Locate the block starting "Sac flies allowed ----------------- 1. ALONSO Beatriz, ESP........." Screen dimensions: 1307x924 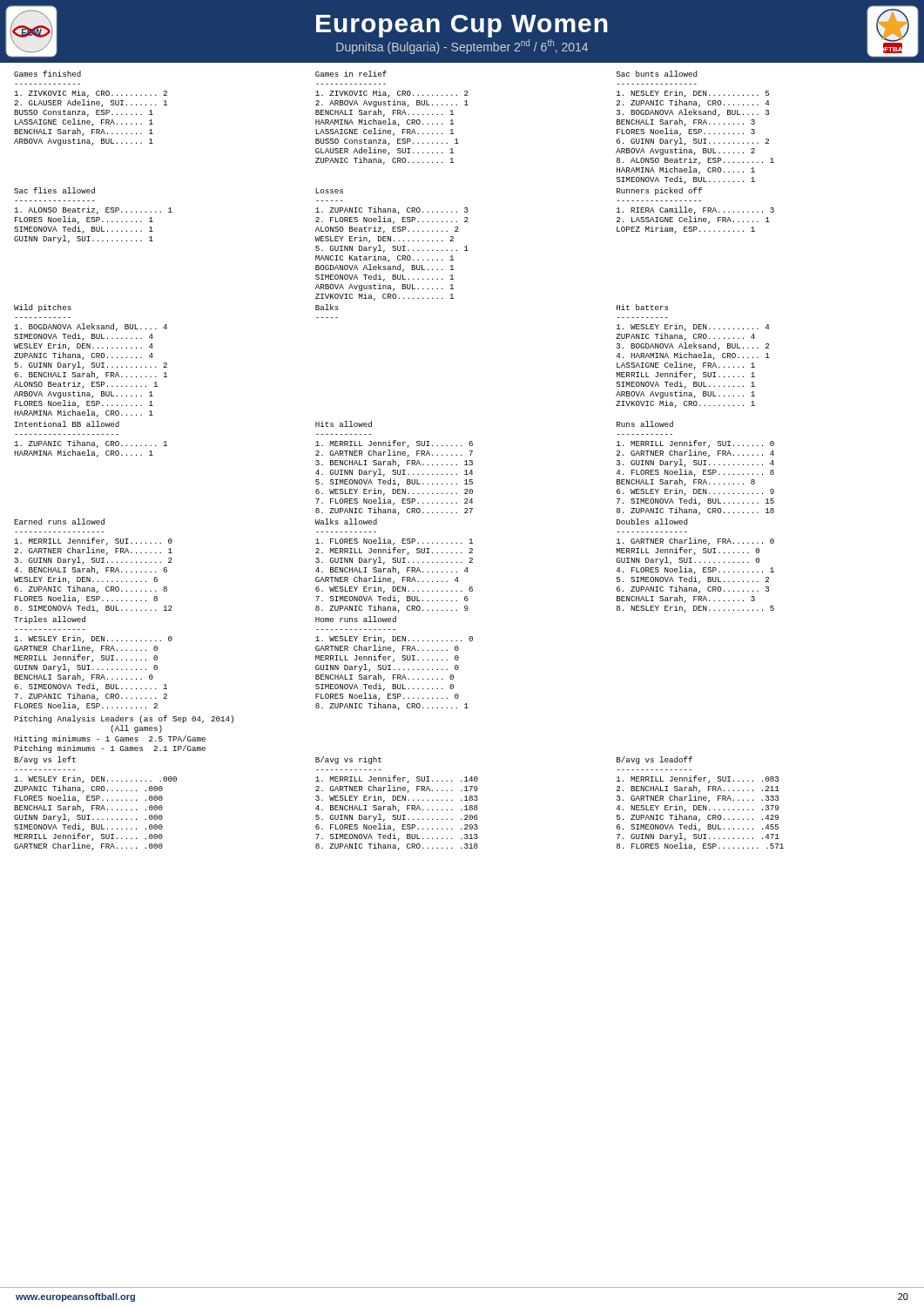(462, 244)
